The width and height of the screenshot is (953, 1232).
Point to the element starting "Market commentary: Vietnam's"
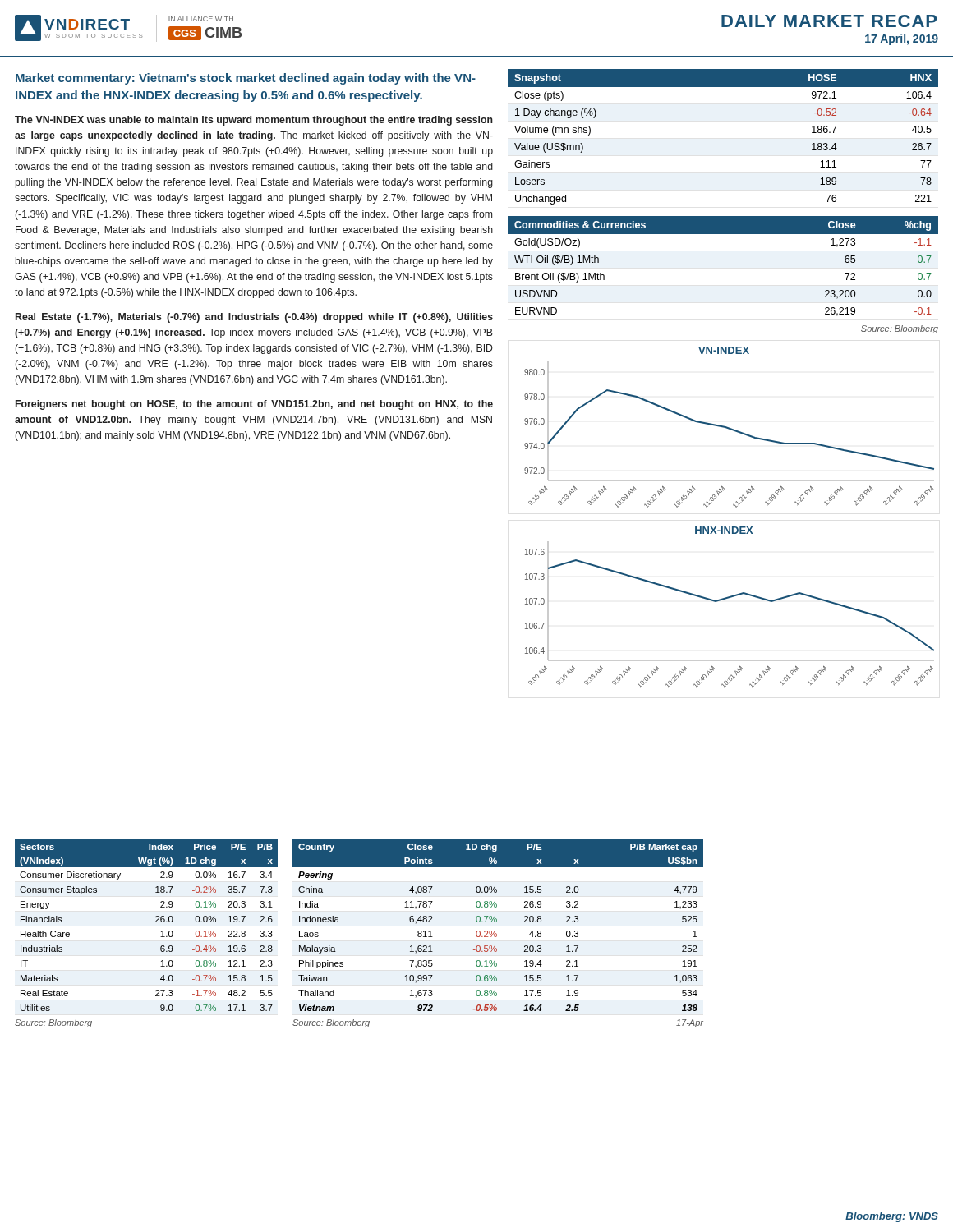click(x=245, y=86)
